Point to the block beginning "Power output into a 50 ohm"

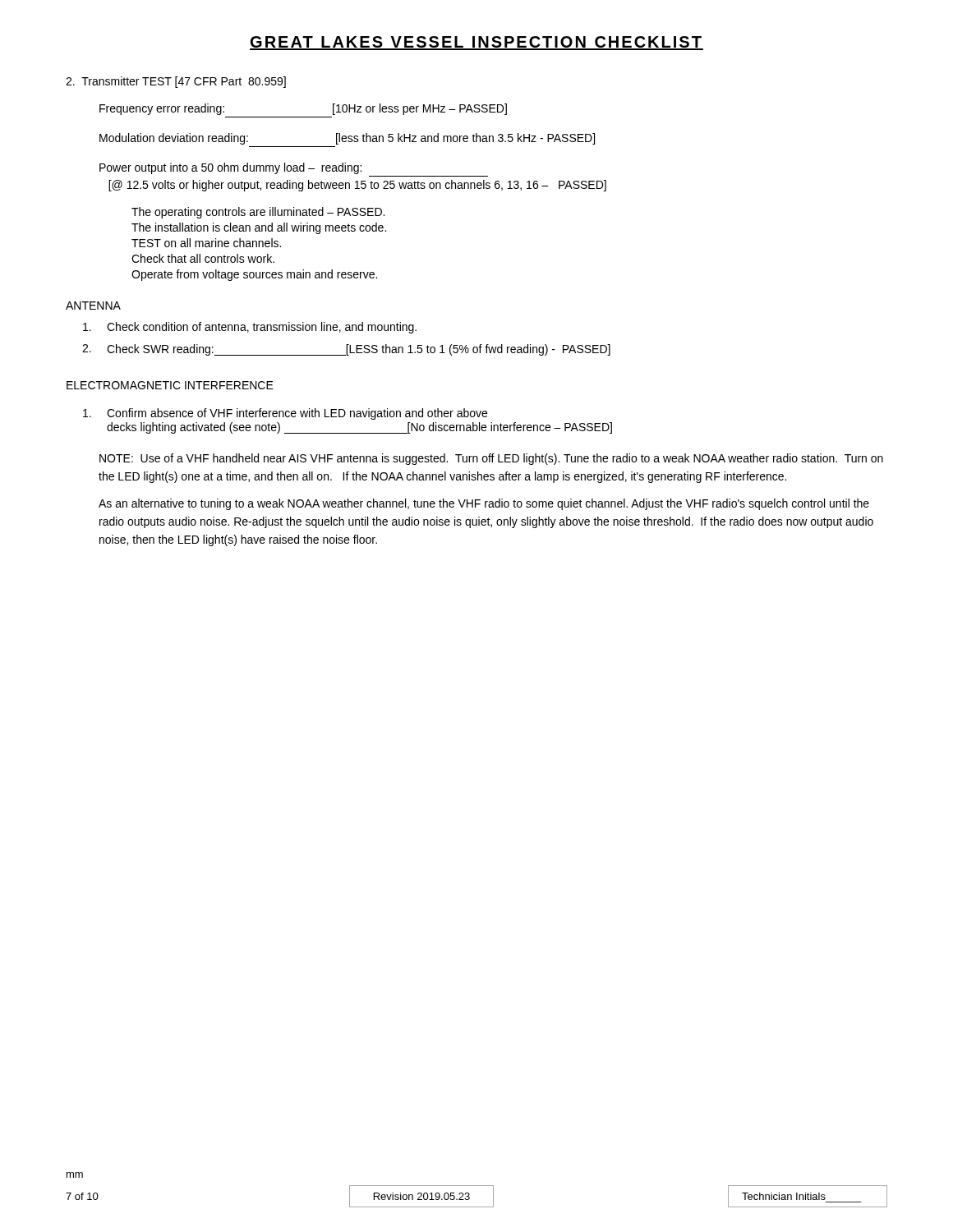point(353,175)
